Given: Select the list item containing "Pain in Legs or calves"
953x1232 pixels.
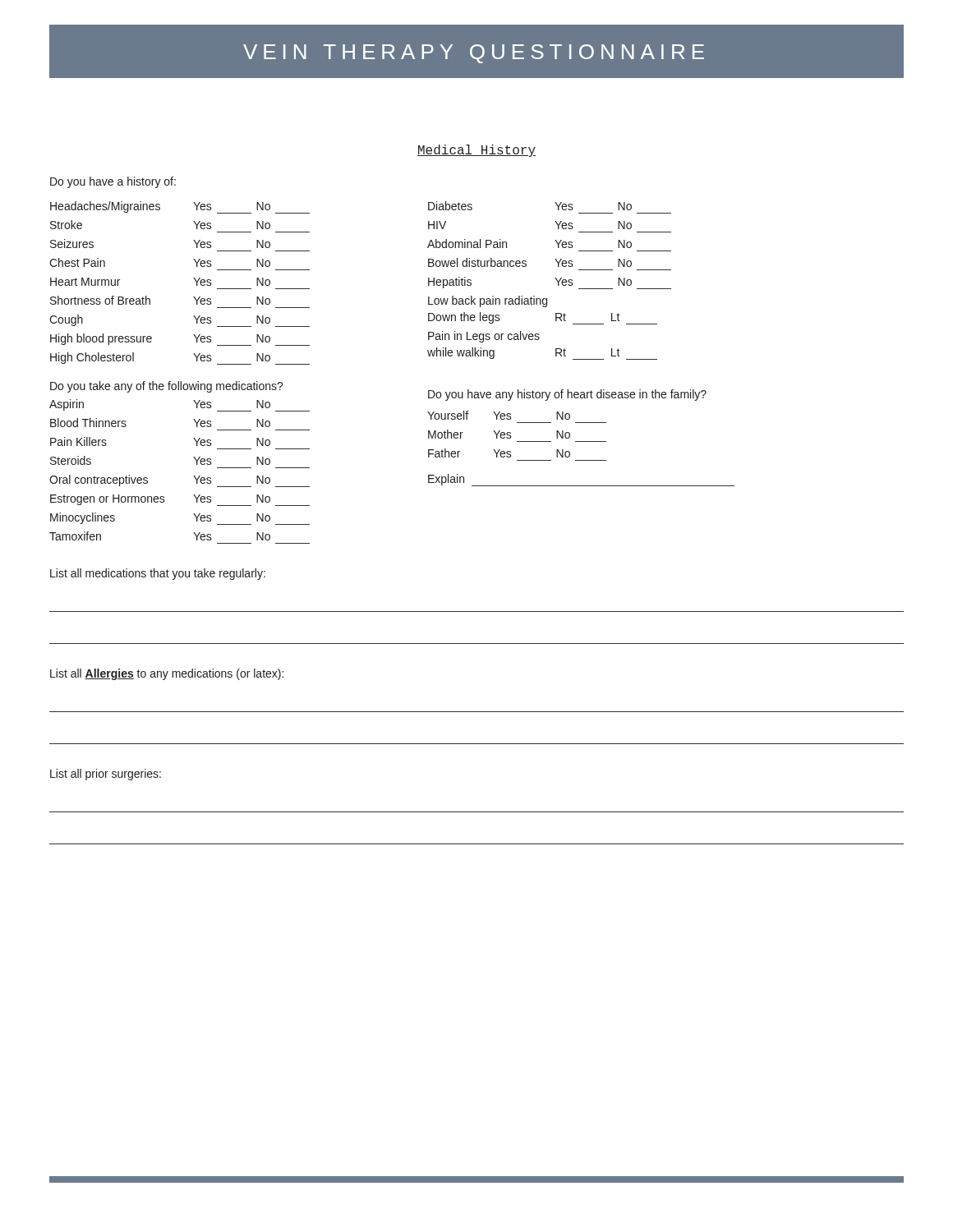Looking at the screenshot, I should [x=484, y=336].
